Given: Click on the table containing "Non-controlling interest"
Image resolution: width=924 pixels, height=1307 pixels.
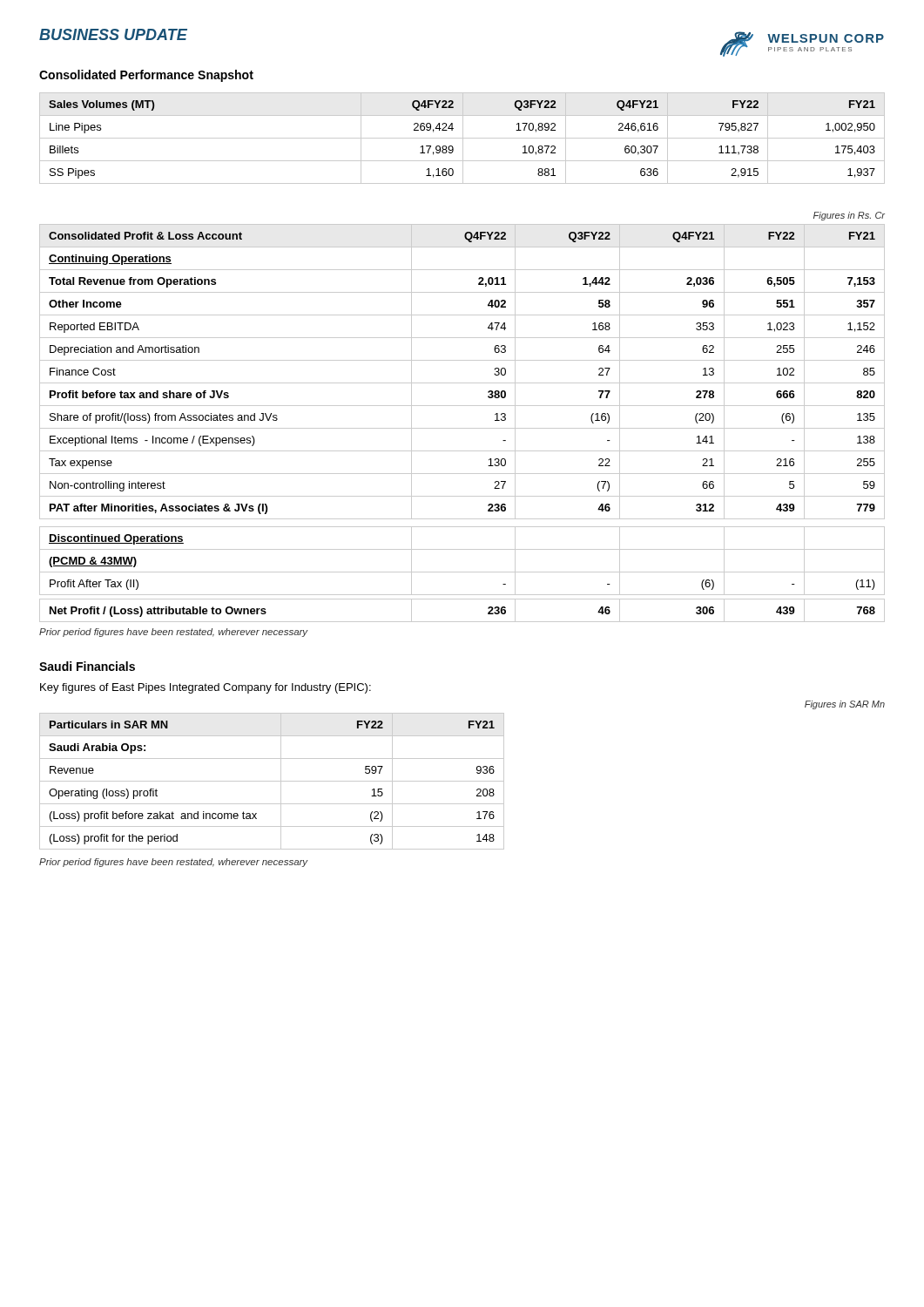Looking at the screenshot, I should [x=462, y=423].
